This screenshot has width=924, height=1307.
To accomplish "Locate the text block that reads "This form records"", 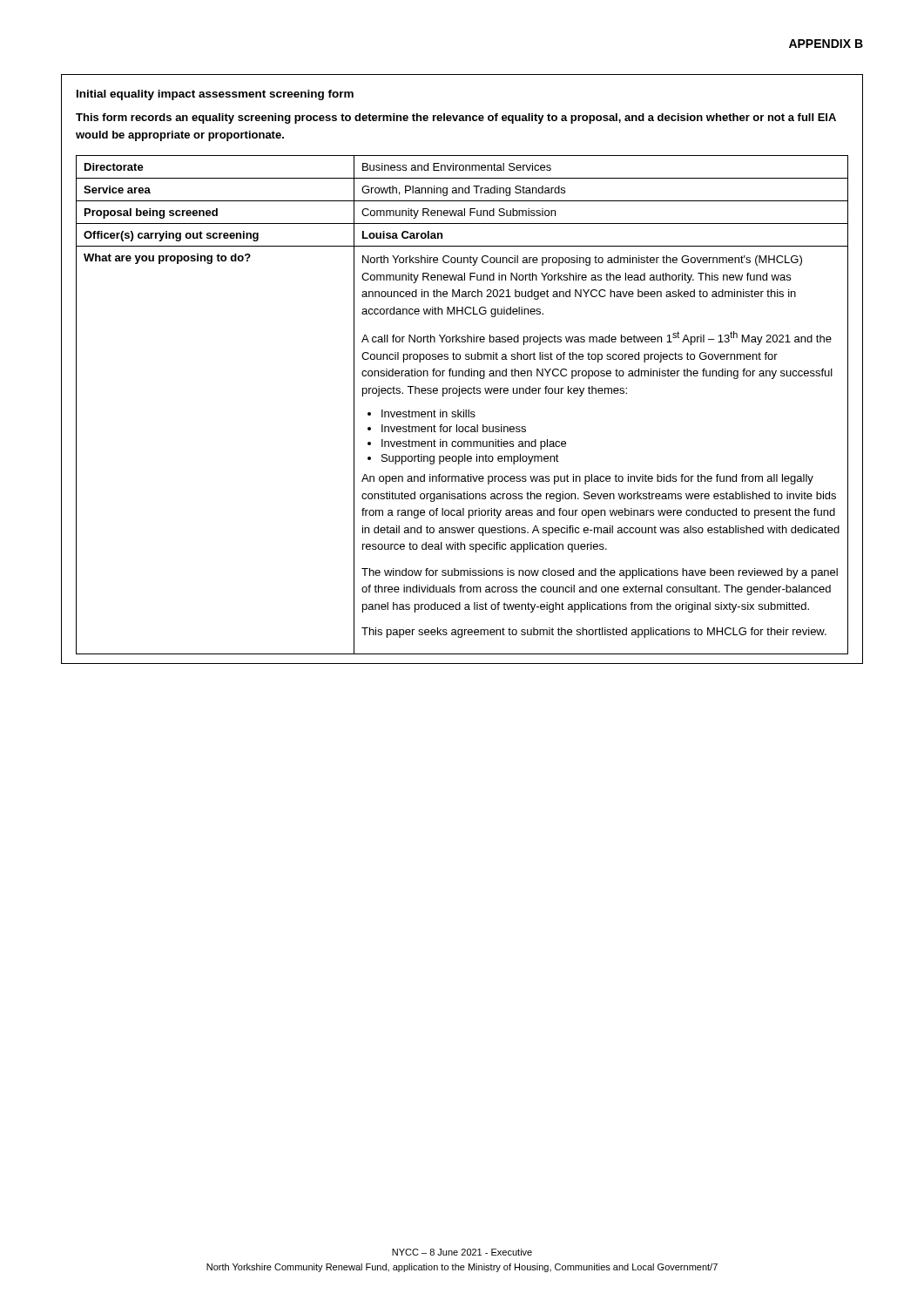I will [456, 126].
